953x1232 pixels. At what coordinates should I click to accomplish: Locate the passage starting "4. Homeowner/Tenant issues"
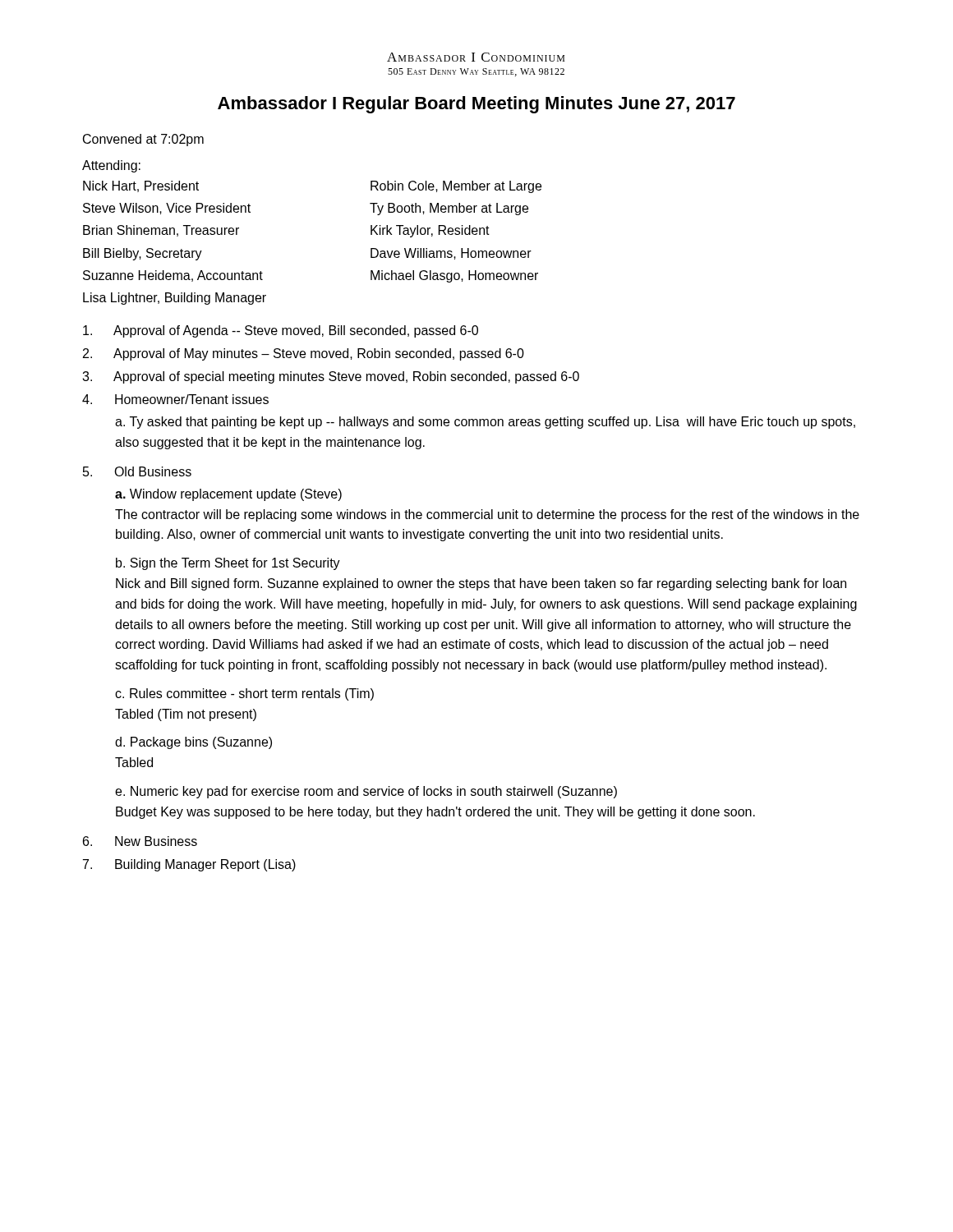click(x=476, y=423)
